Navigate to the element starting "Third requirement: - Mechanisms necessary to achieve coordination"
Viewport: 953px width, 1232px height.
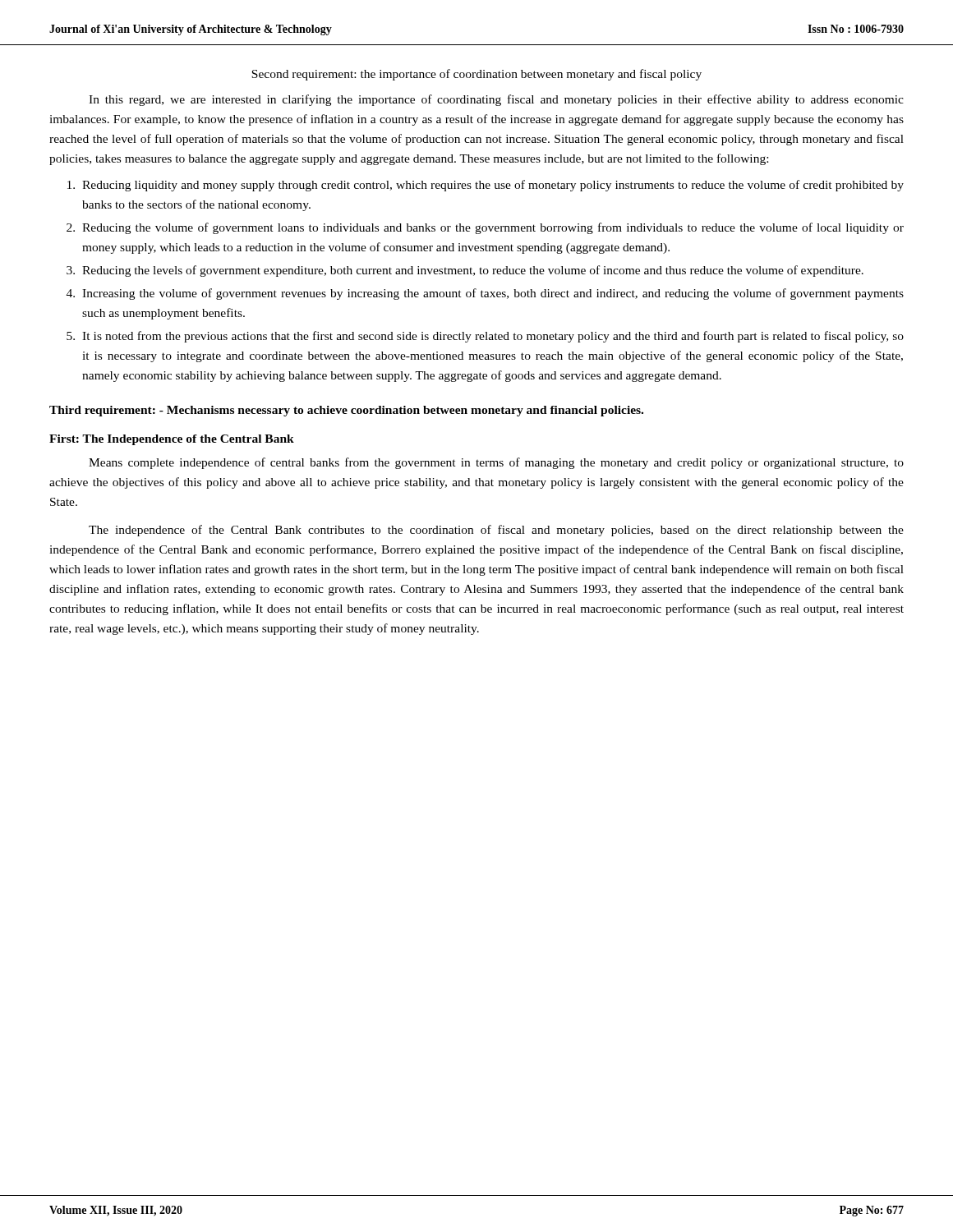(x=347, y=410)
